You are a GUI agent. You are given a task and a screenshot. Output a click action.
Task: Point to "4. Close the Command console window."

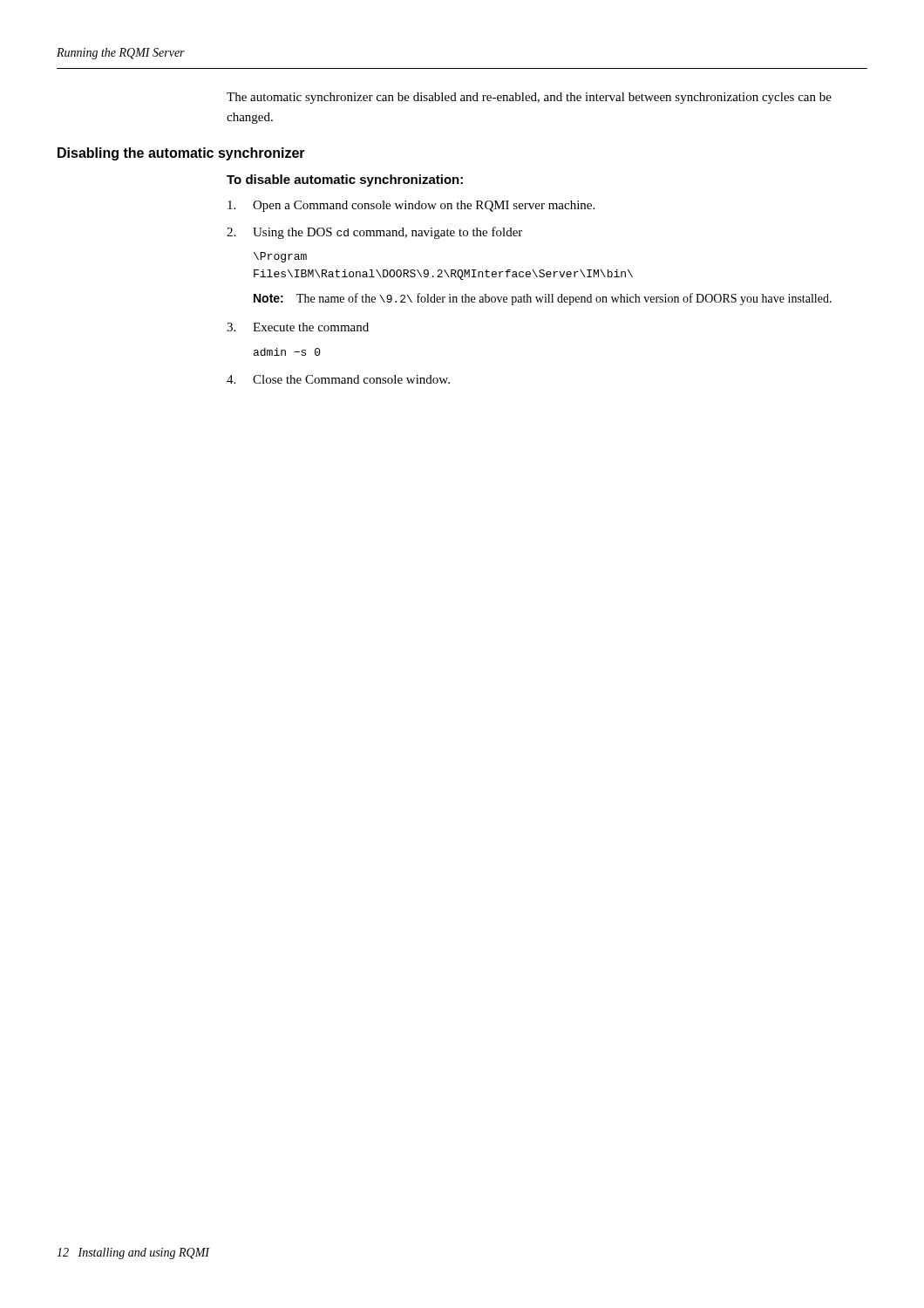[x=338, y=379]
